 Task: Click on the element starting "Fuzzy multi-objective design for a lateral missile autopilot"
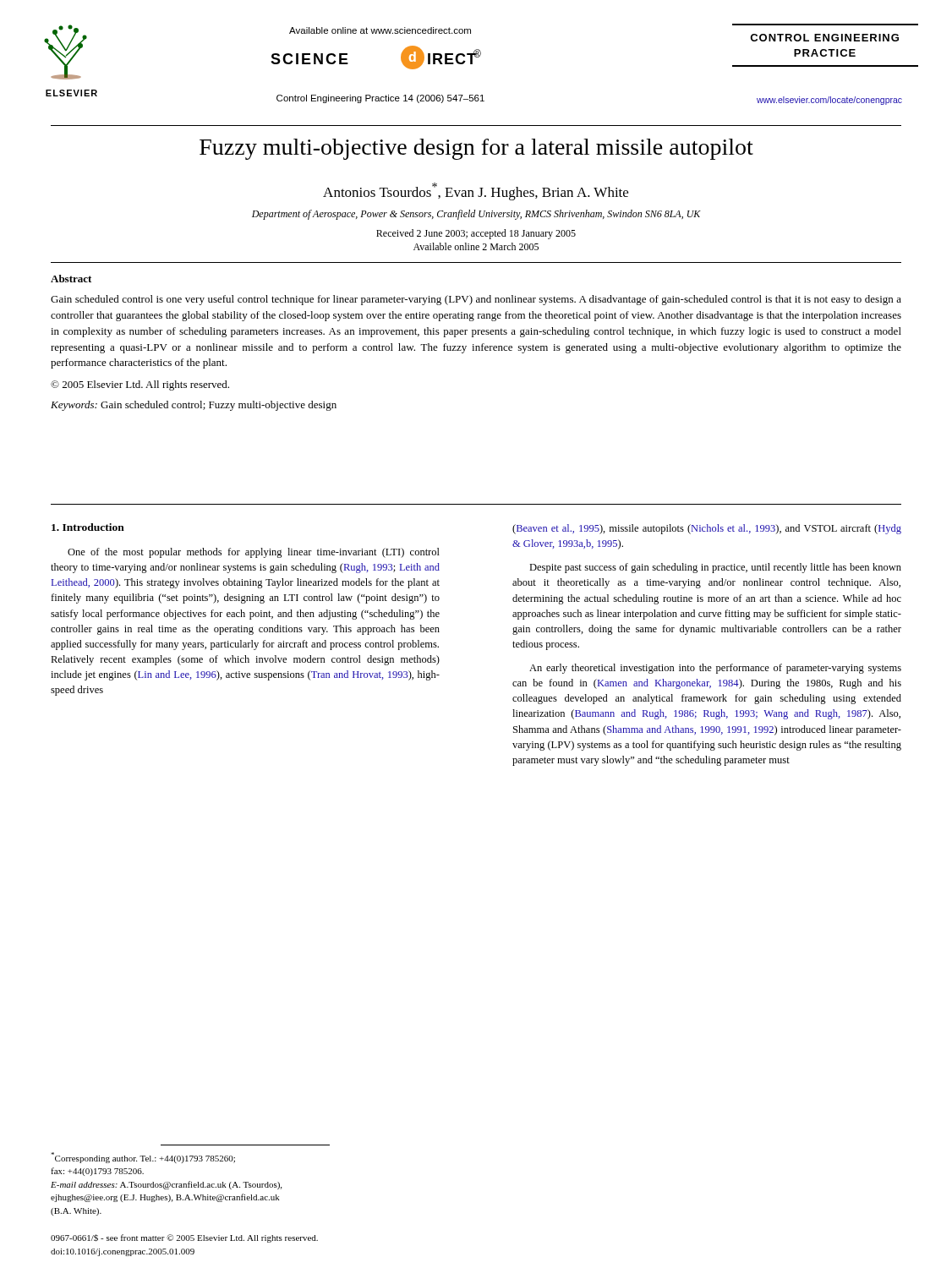click(x=476, y=147)
